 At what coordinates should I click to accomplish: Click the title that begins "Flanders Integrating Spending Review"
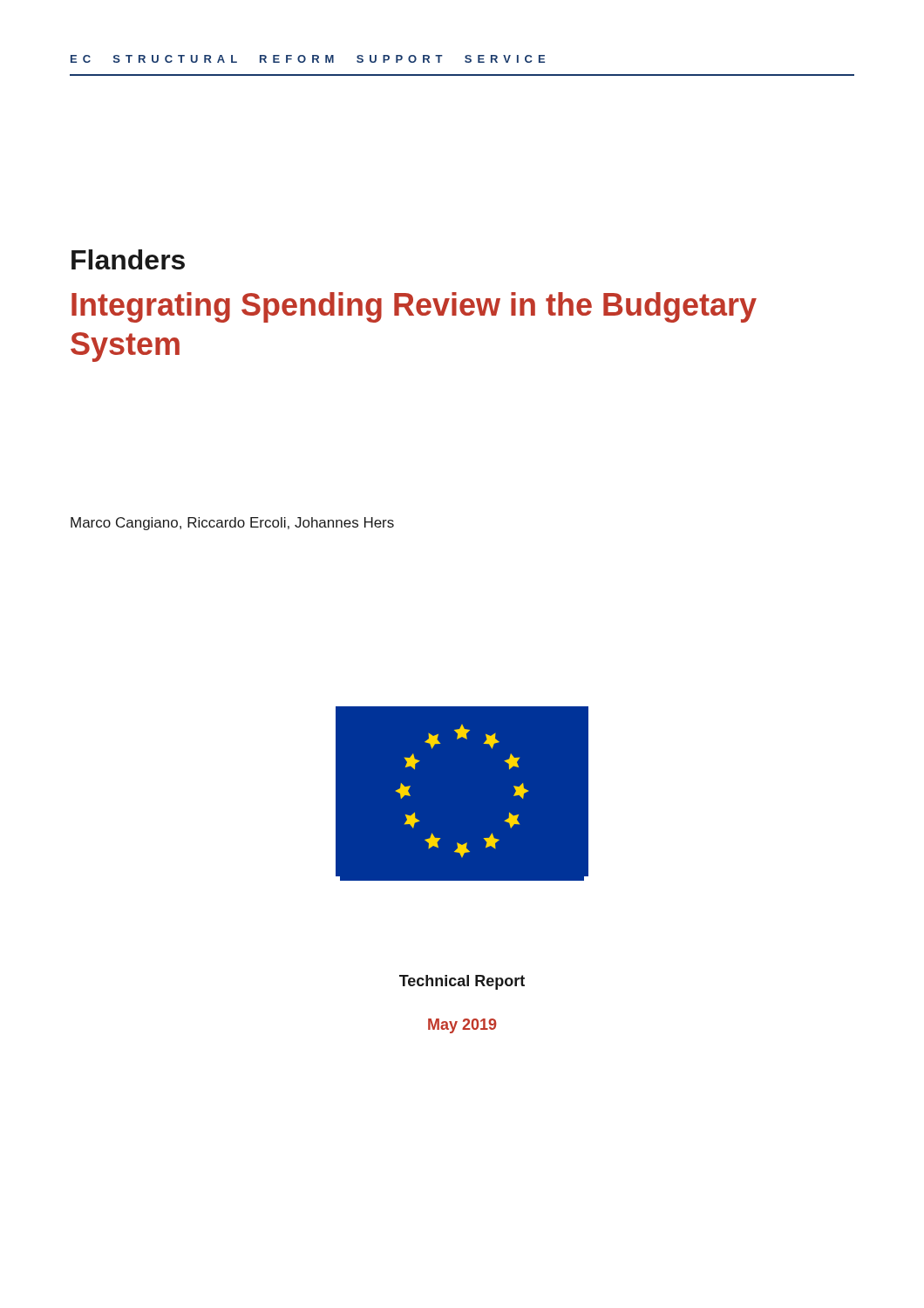(x=462, y=304)
